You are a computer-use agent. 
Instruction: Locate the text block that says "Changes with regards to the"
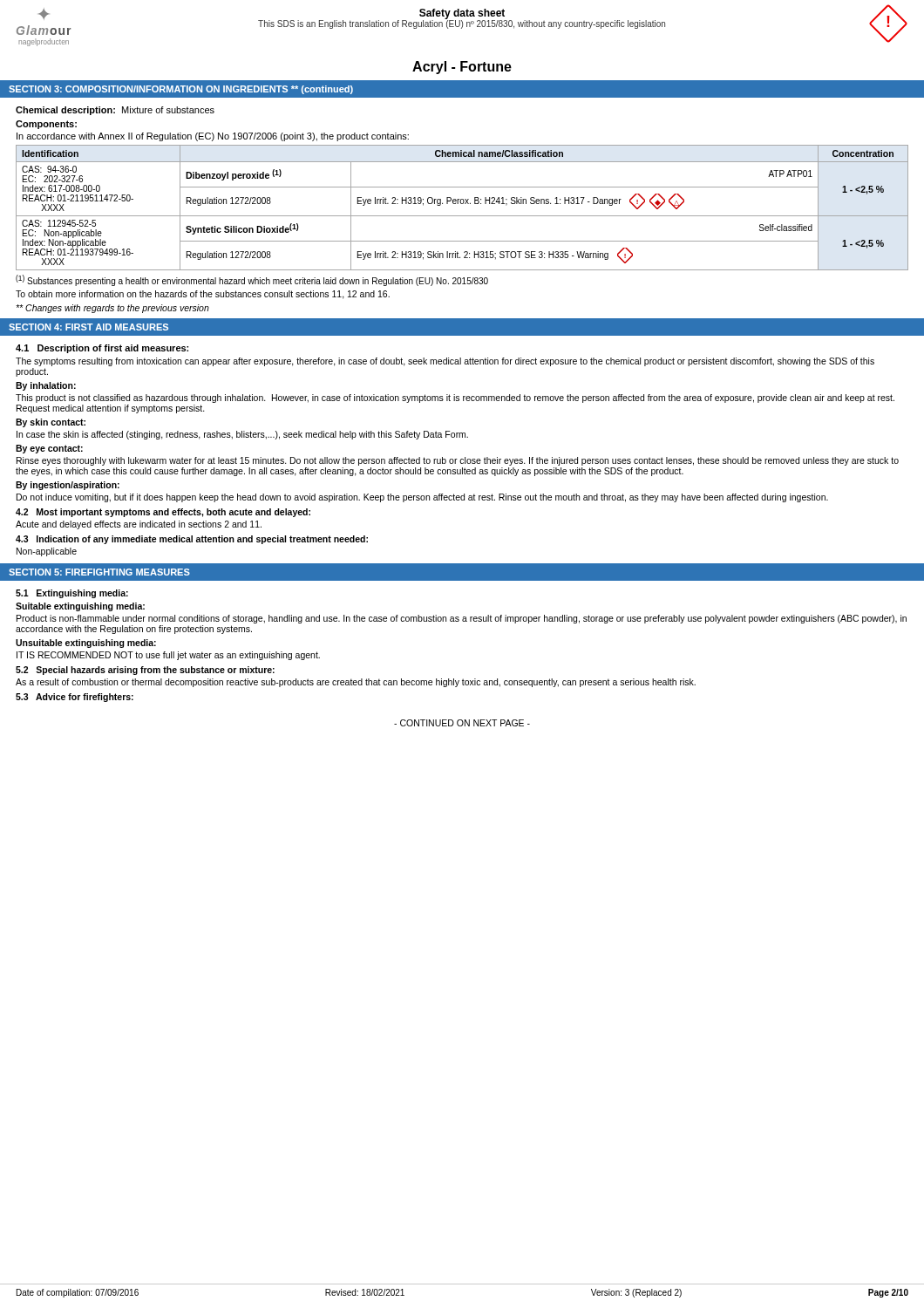coord(112,308)
